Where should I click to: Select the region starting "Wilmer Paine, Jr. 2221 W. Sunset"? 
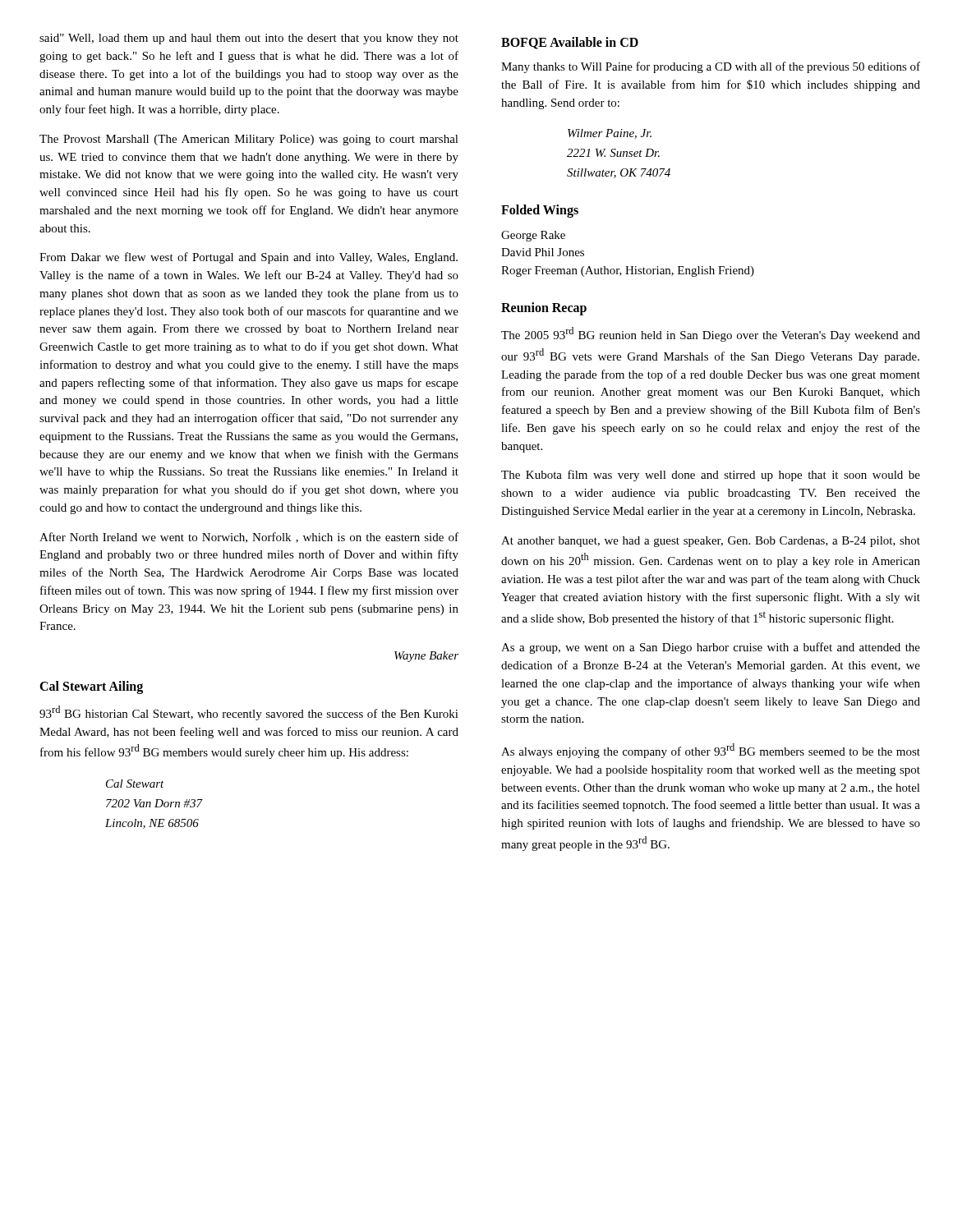coord(619,153)
